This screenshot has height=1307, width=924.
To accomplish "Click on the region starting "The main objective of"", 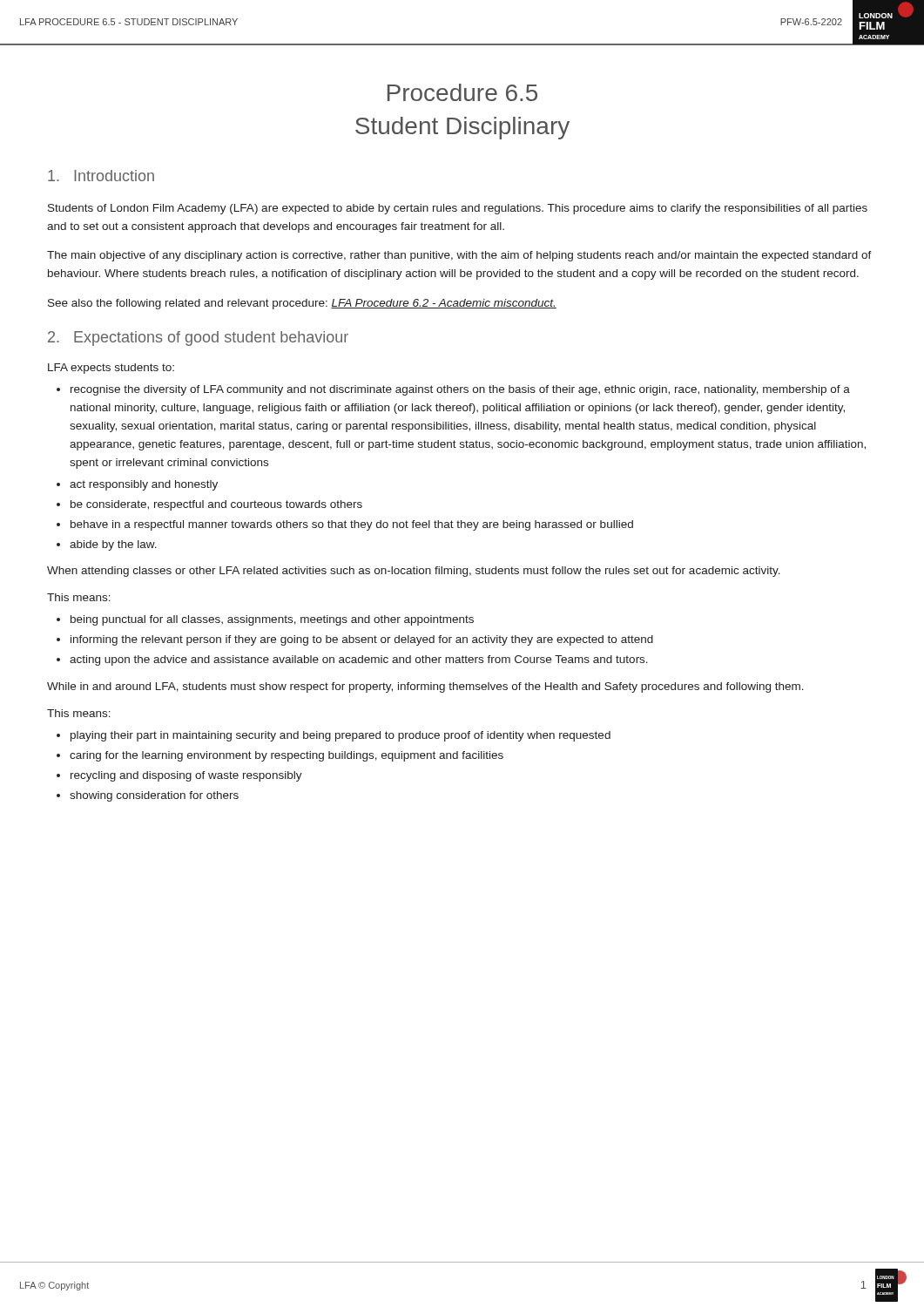I will coord(459,264).
